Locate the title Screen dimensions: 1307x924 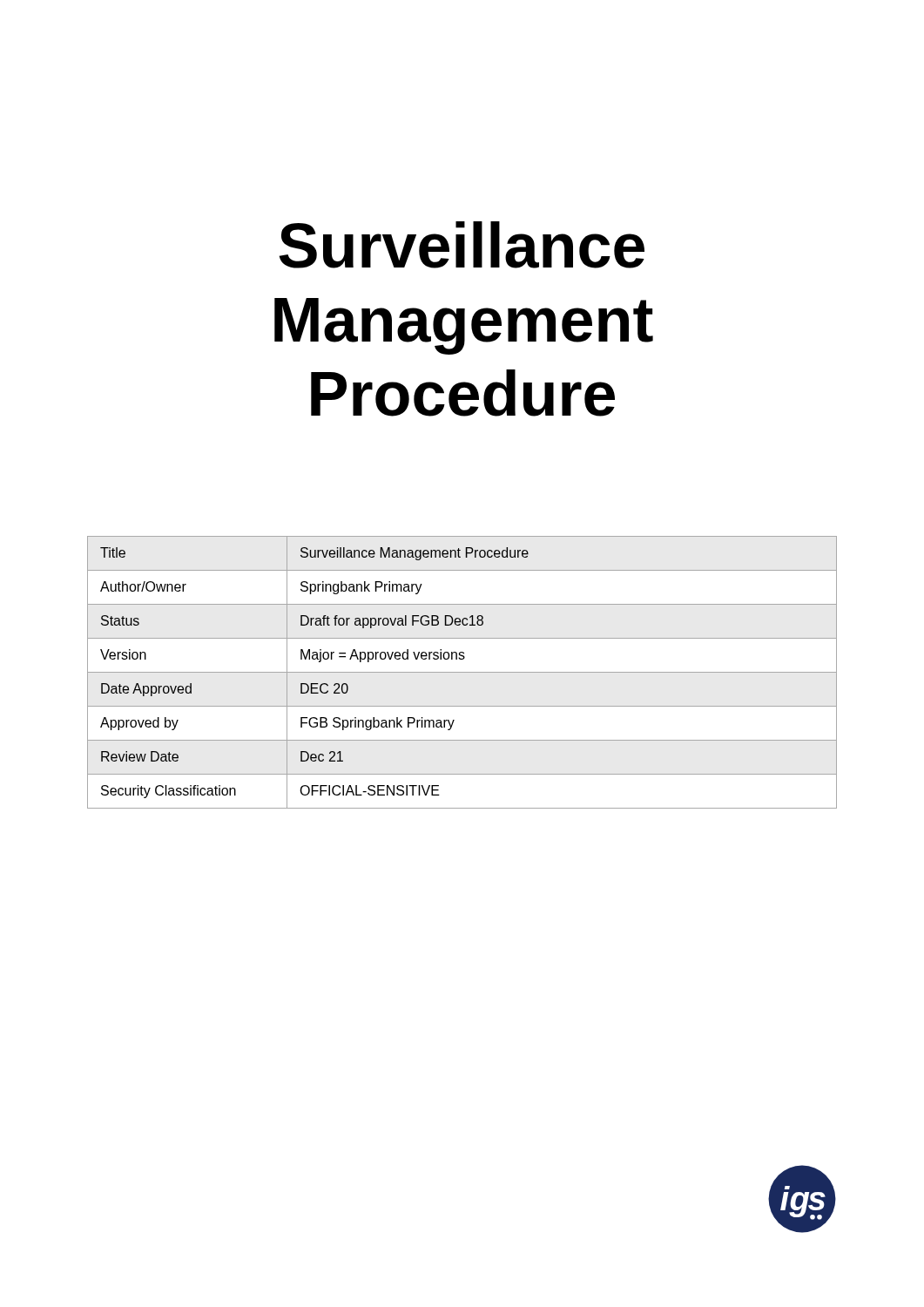click(462, 320)
